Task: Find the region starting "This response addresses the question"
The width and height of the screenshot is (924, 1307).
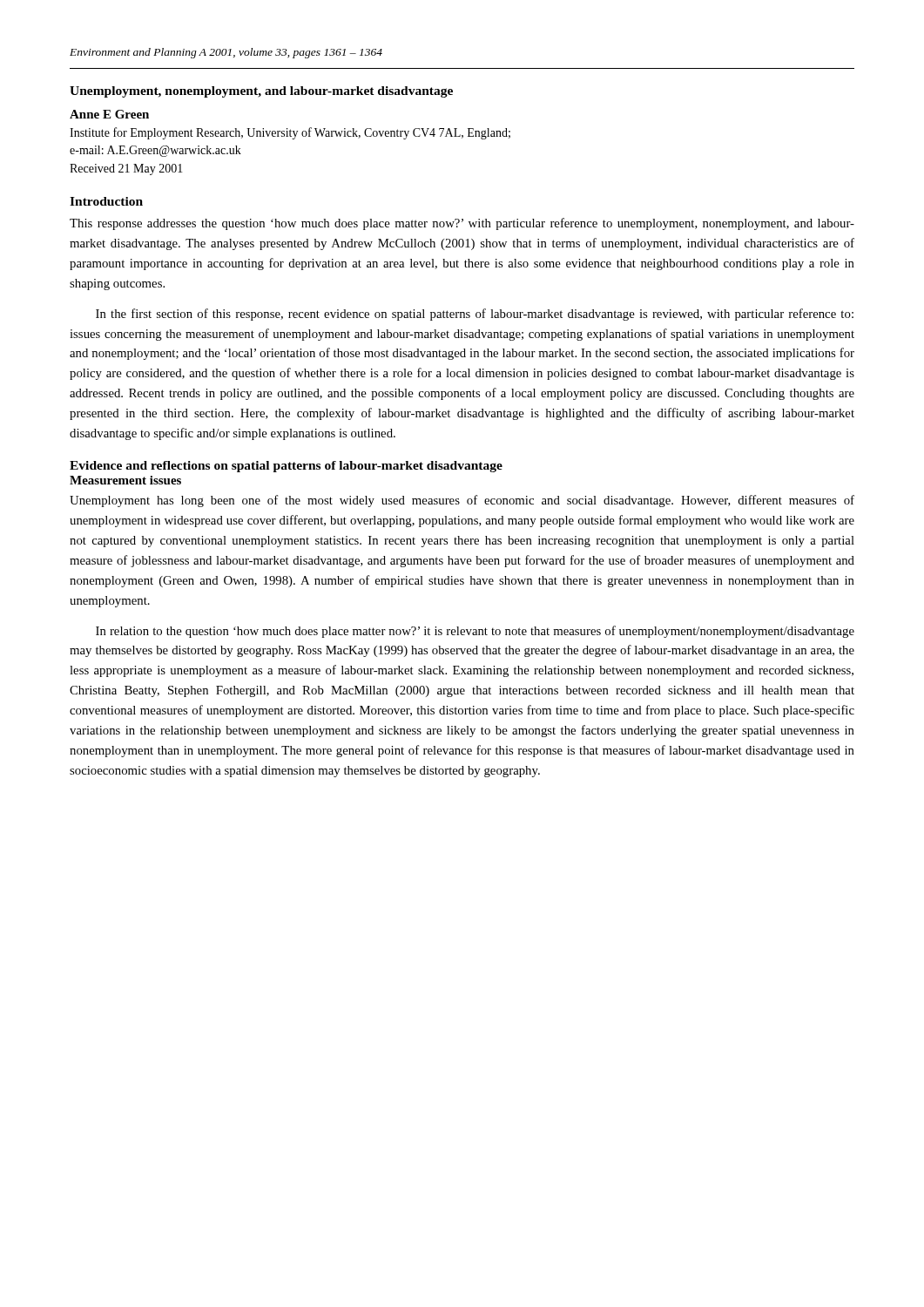Action: point(462,253)
